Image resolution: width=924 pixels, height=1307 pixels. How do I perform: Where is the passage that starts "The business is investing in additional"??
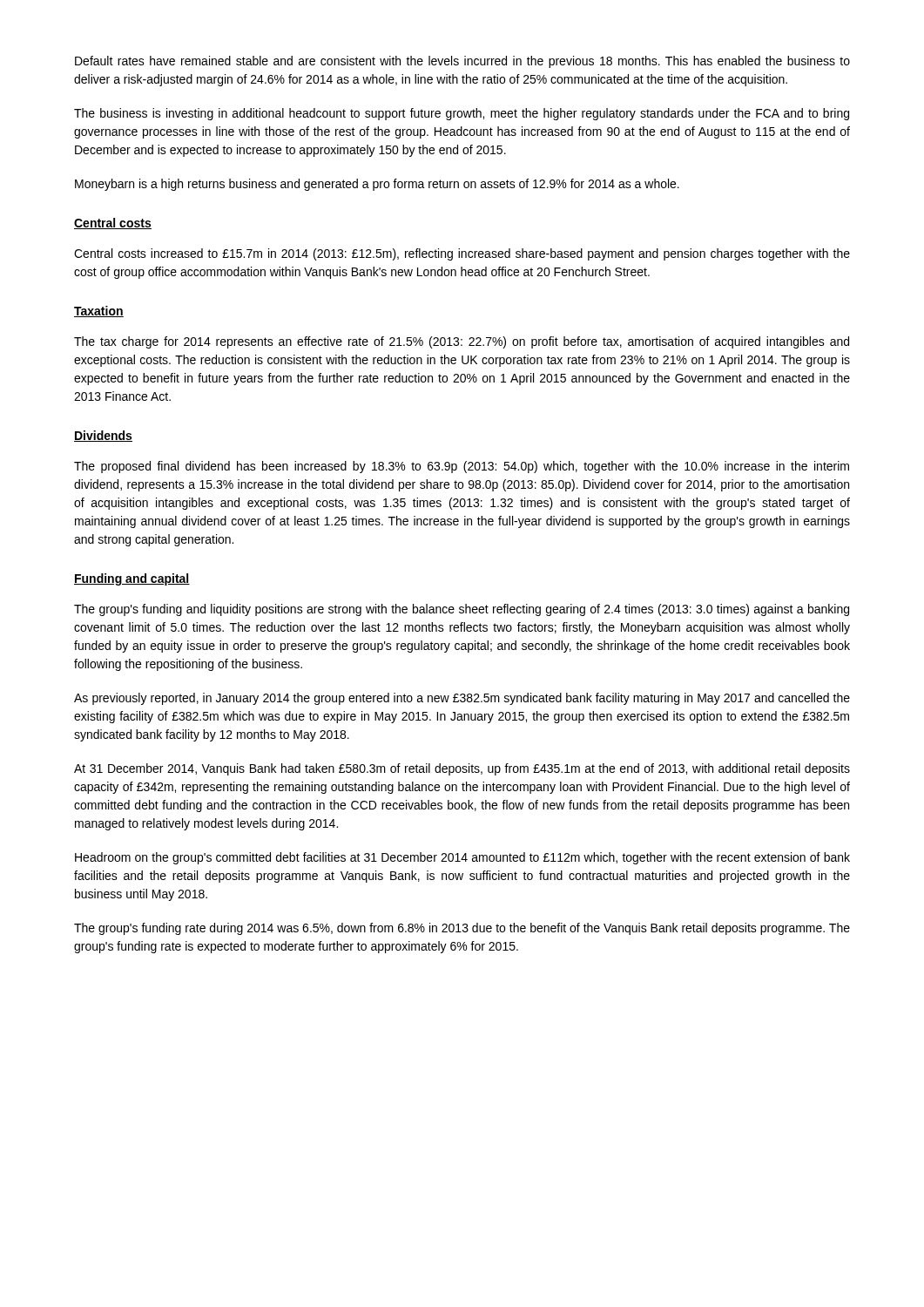tap(462, 132)
